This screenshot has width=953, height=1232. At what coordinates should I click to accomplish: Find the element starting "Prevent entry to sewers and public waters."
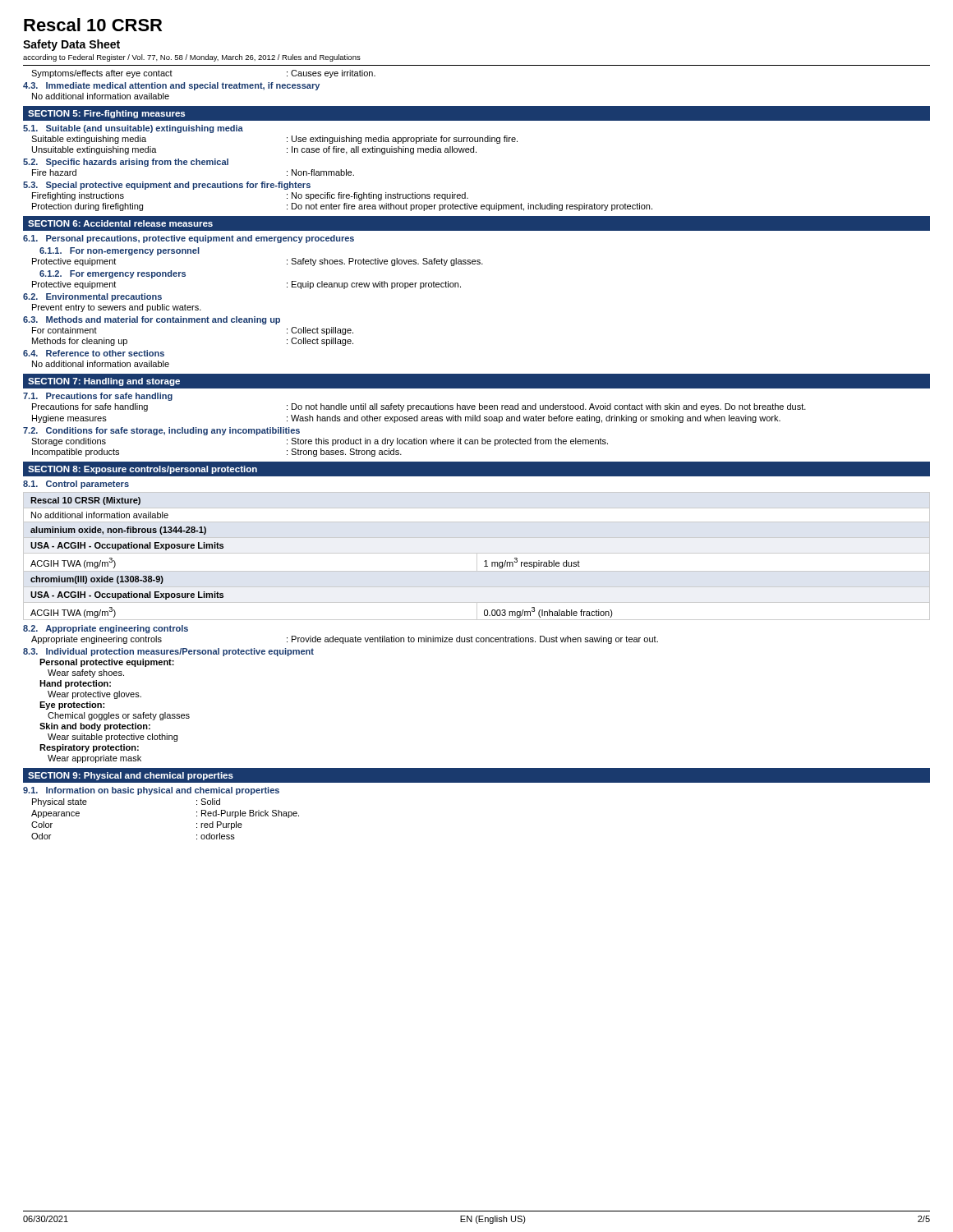point(117,308)
